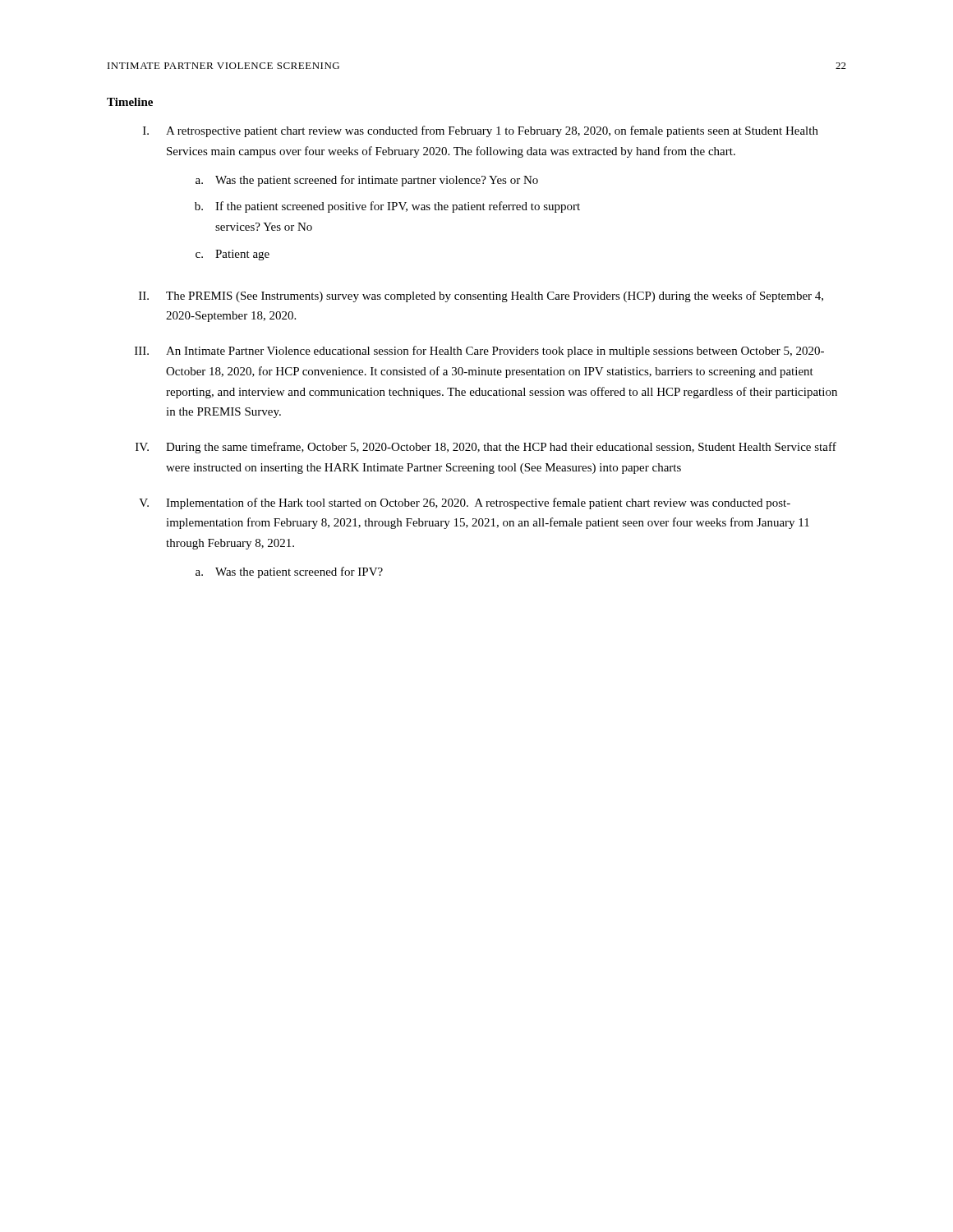Click on the list item containing "IV. During the same"
This screenshot has height=1232, width=953.
click(476, 457)
